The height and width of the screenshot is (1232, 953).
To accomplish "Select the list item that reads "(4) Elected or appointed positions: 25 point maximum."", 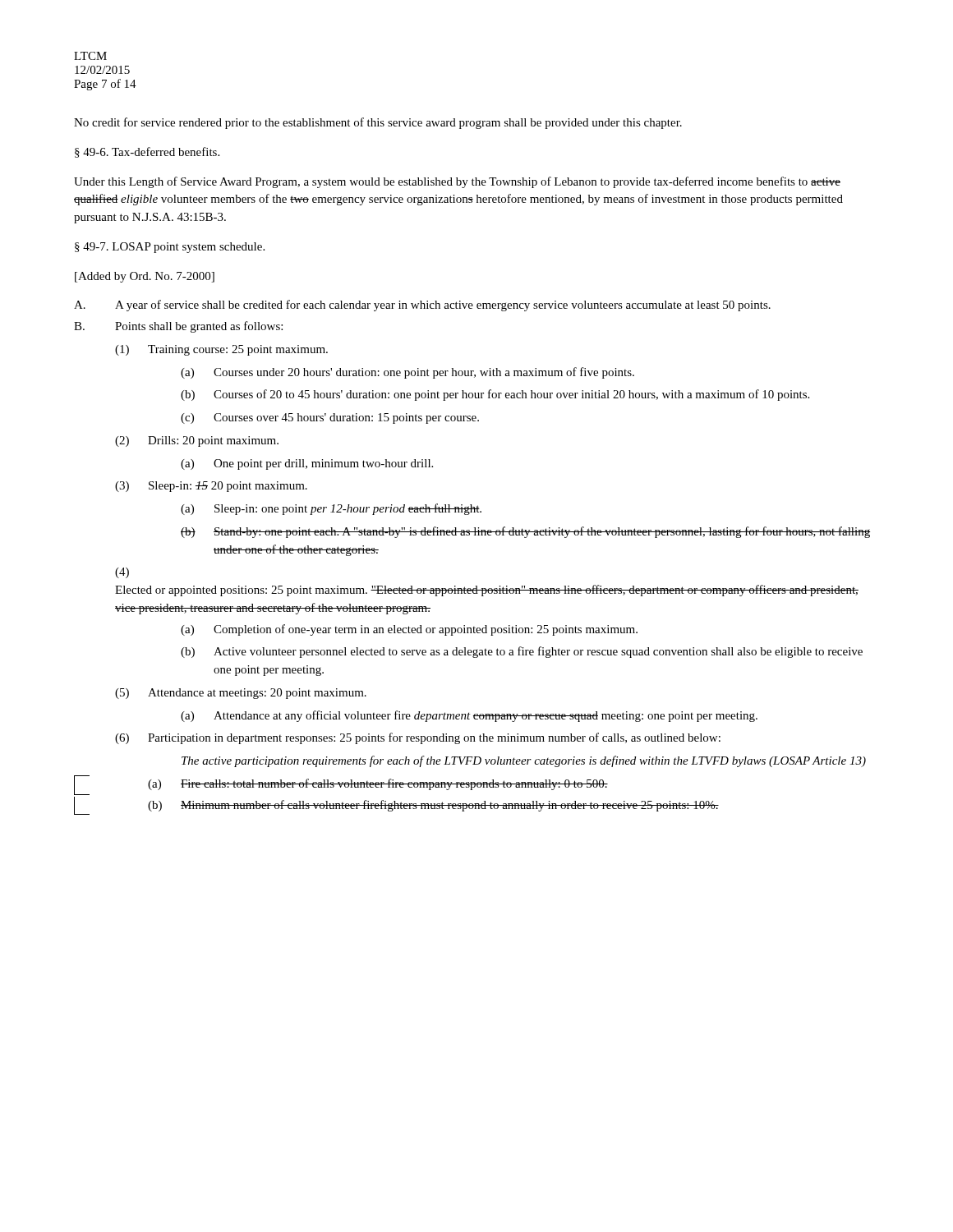I will [x=476, y=590].
